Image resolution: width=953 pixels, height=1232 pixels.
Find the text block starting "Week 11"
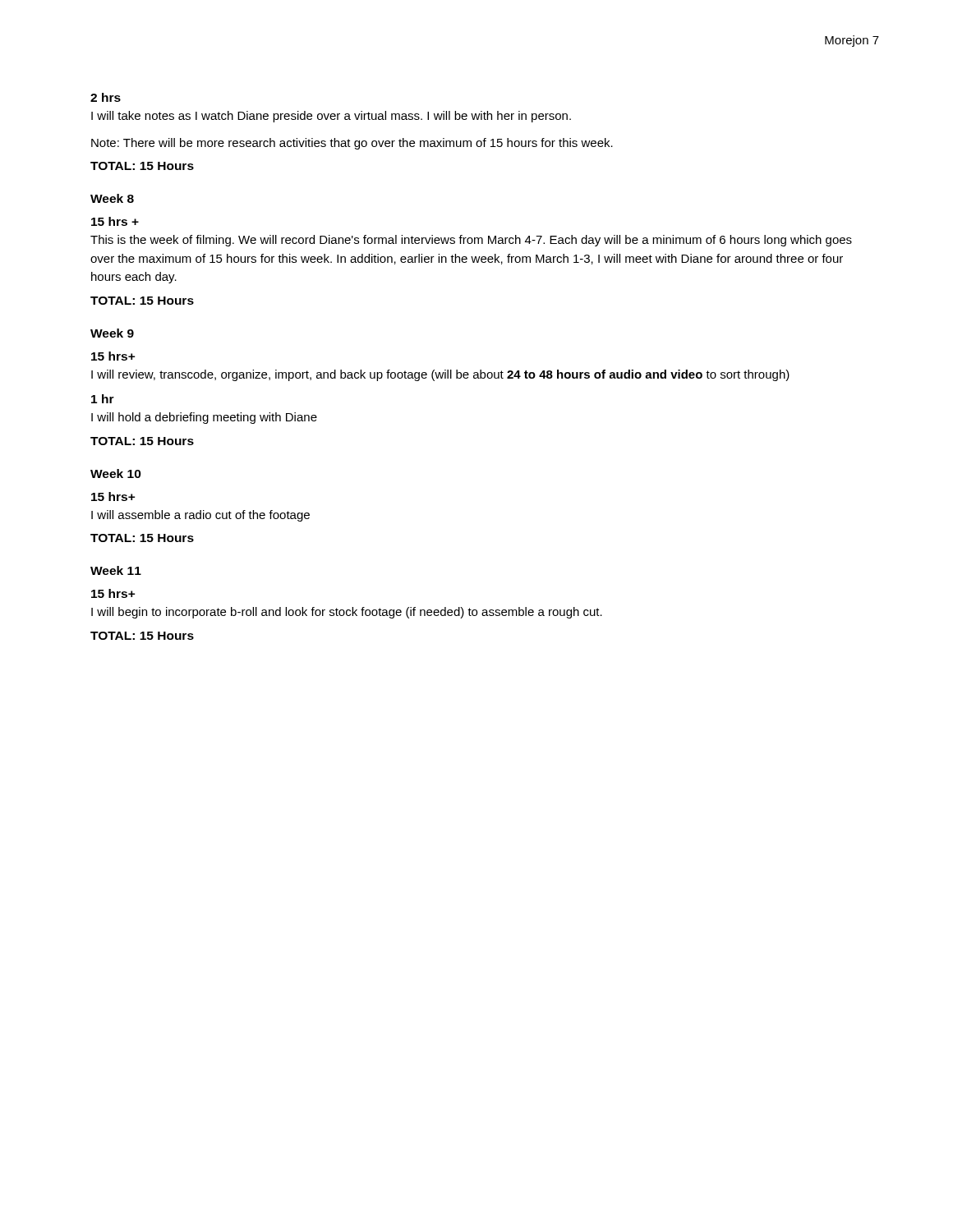pyautogui.click(x=116, y=570)
